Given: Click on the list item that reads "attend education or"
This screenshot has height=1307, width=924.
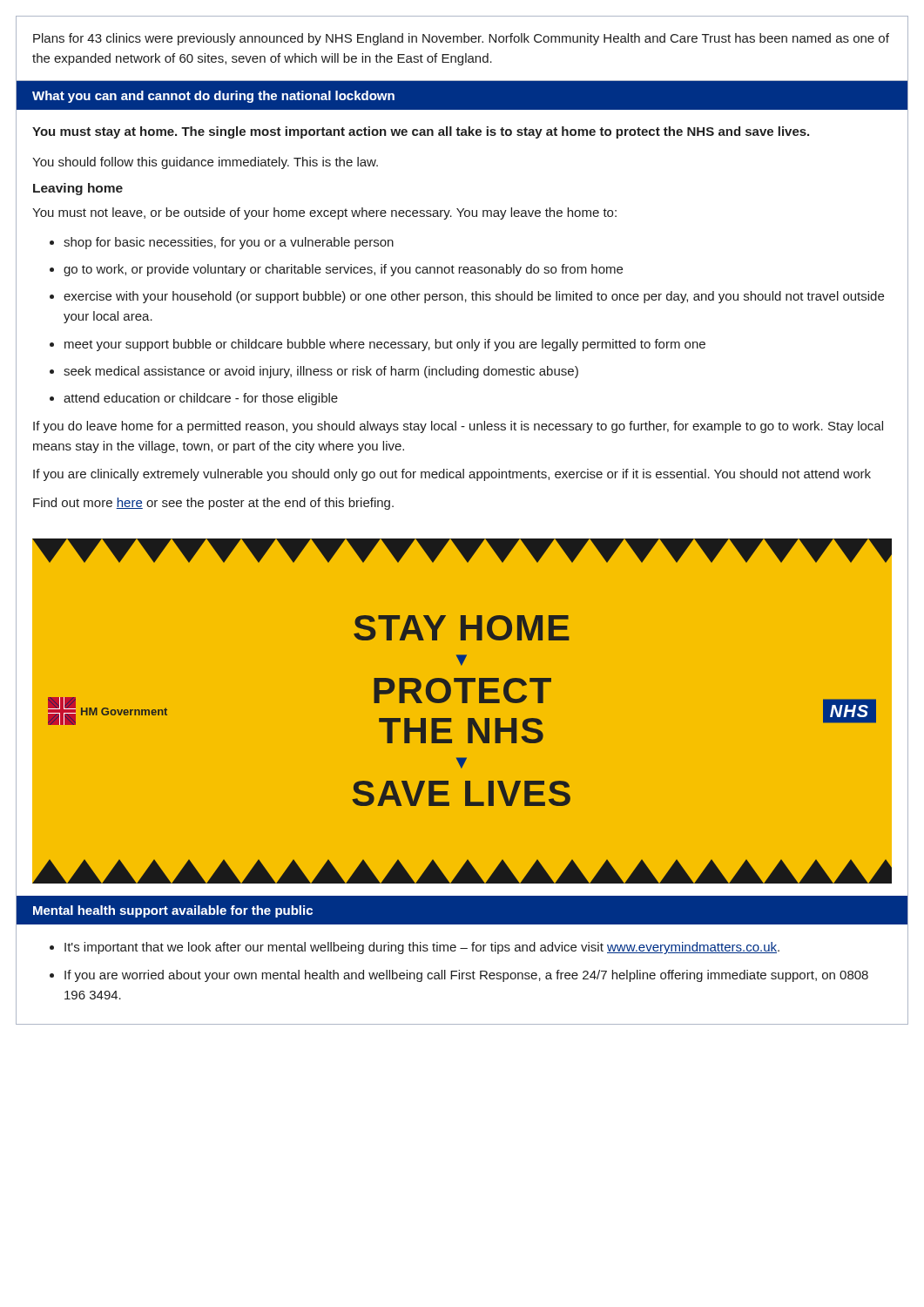Looking at the screenshot, I should [201, 398].
